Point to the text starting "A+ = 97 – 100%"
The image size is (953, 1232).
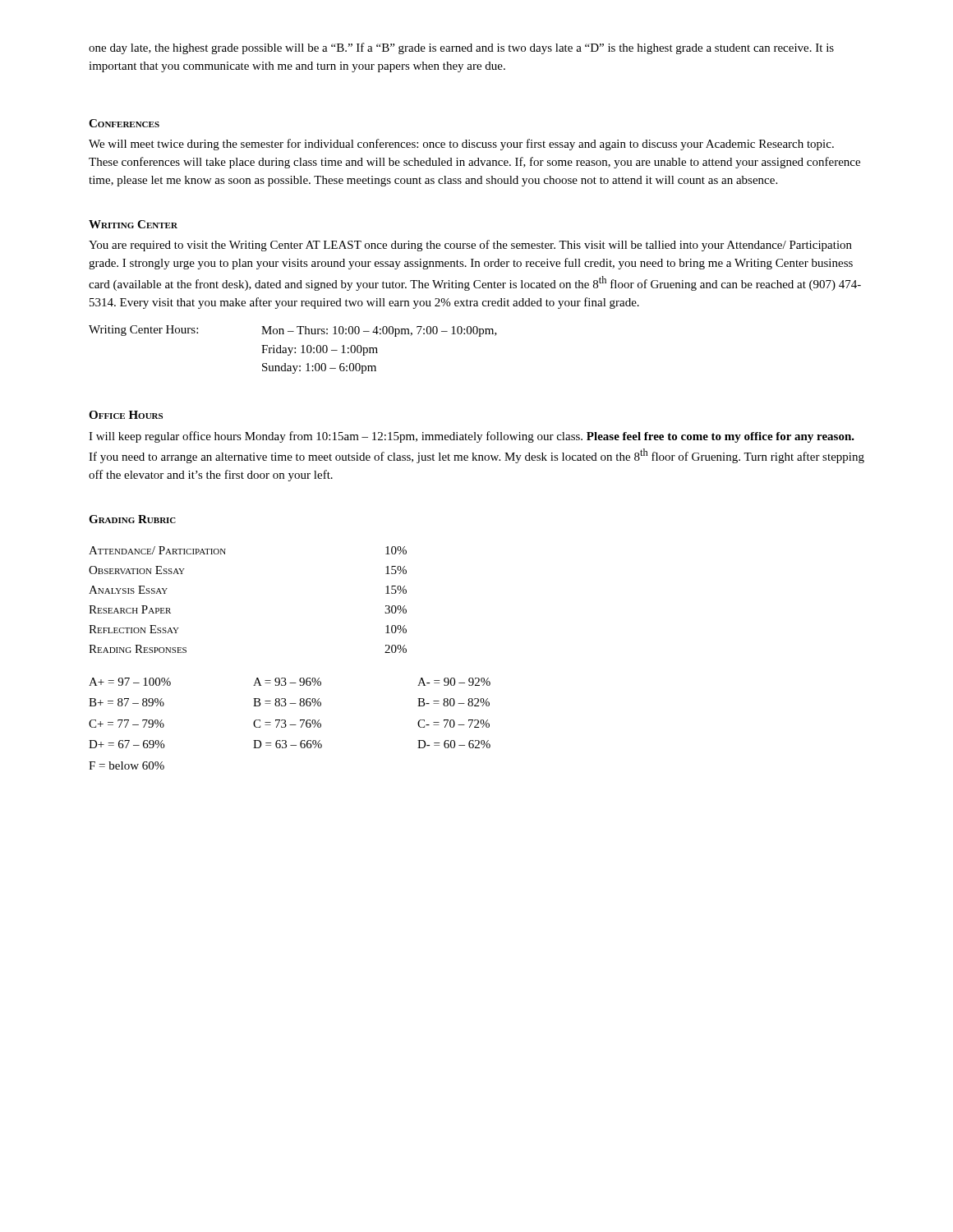[x=476, y=724]
